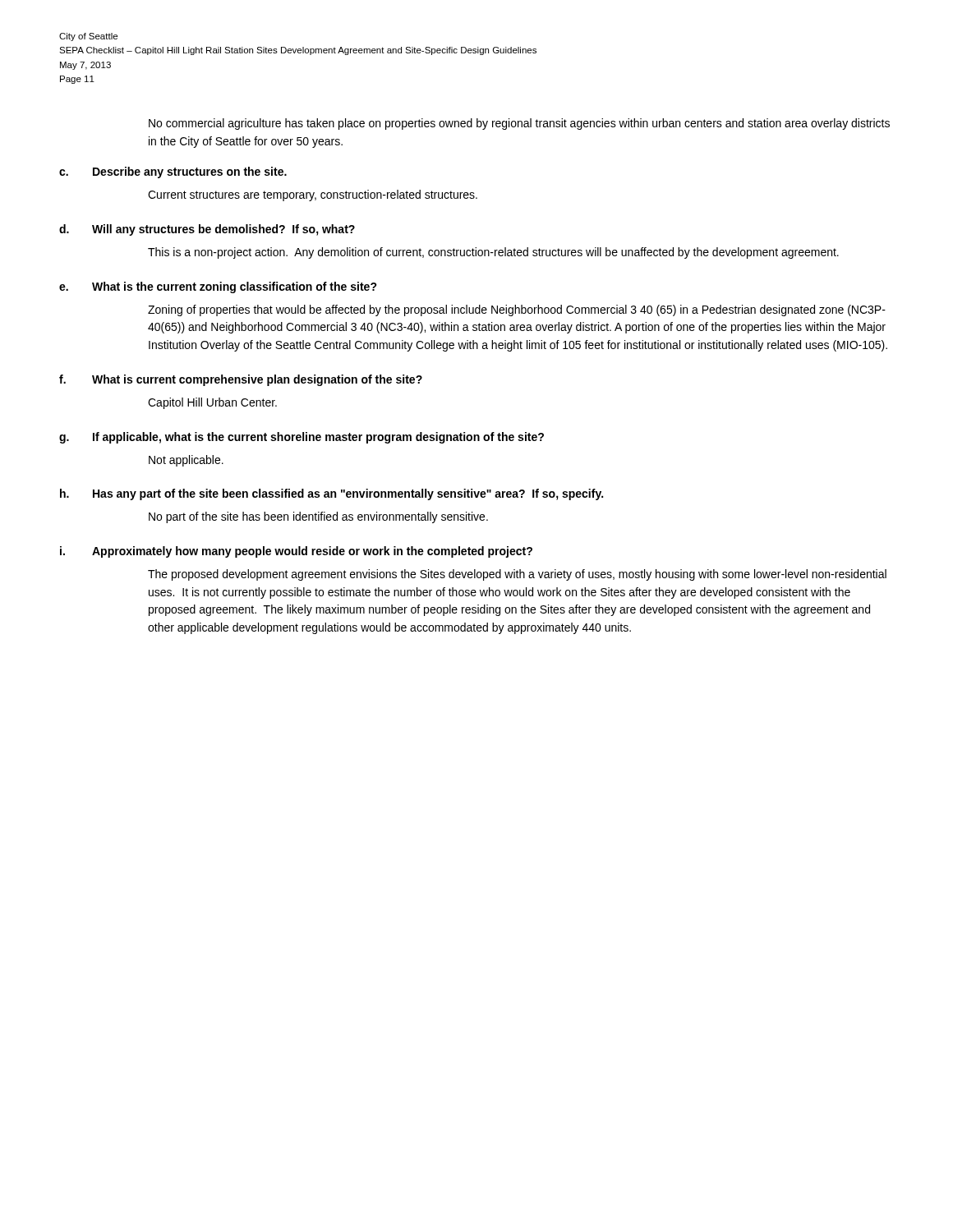Where is the passage that starts "The proposed development agreement envisions the"?
The height and width of the screenshot is (1232, 953).
point(517,601)
